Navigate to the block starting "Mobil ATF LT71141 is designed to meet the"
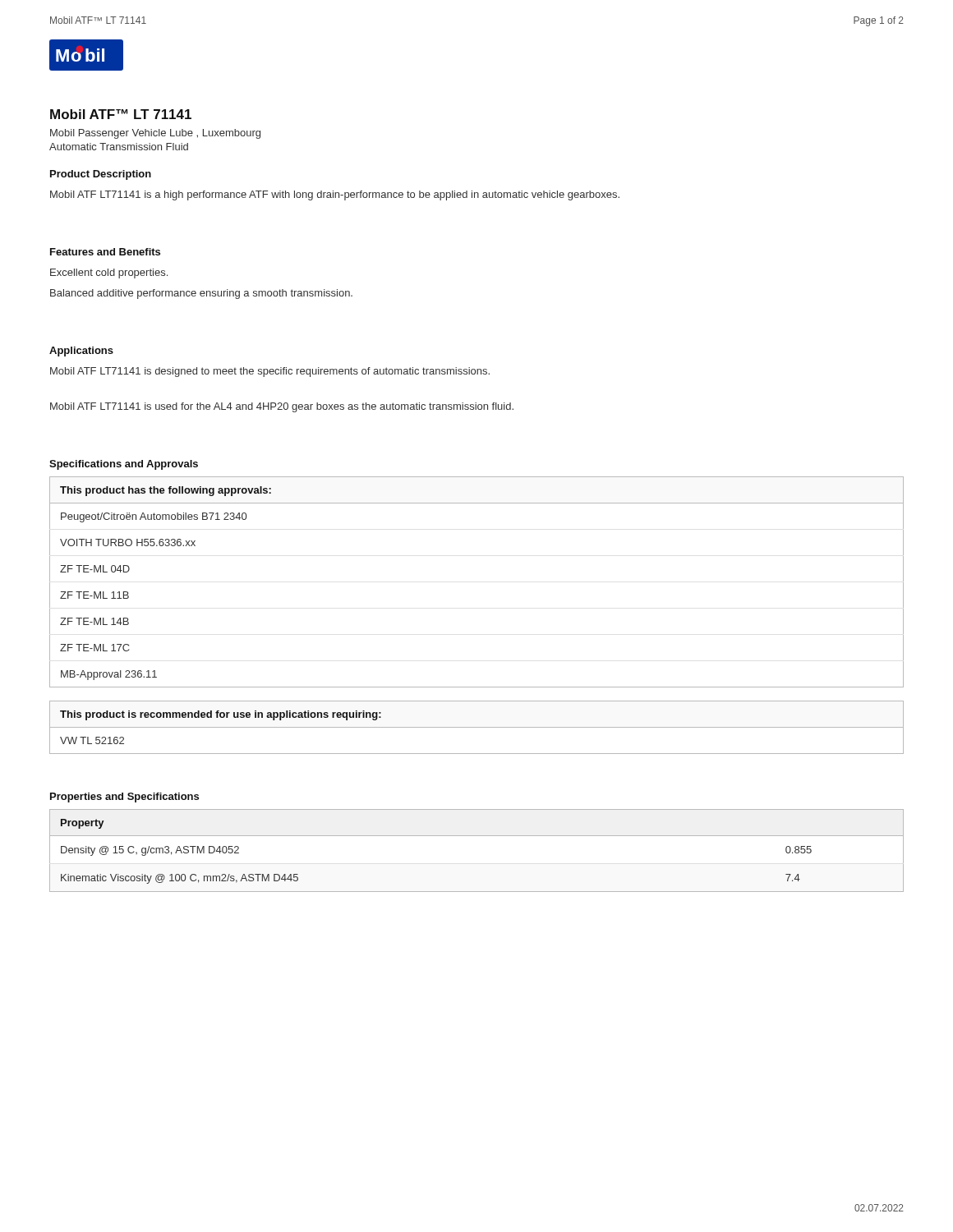Viewport: 953px width, 1232px height. [x=270, y=370]
